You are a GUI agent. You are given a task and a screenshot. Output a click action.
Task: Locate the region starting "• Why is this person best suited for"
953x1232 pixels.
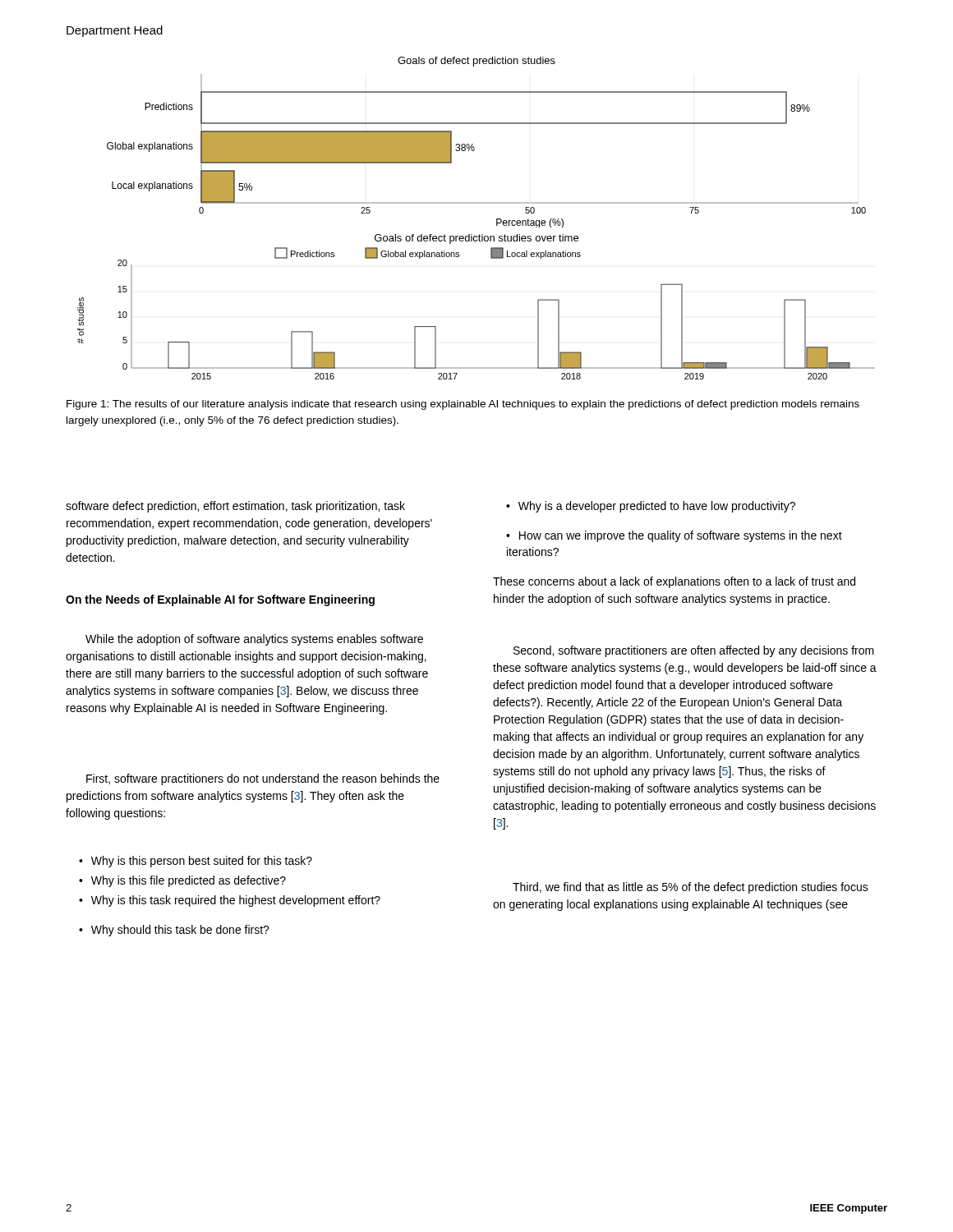pos(196,861)
